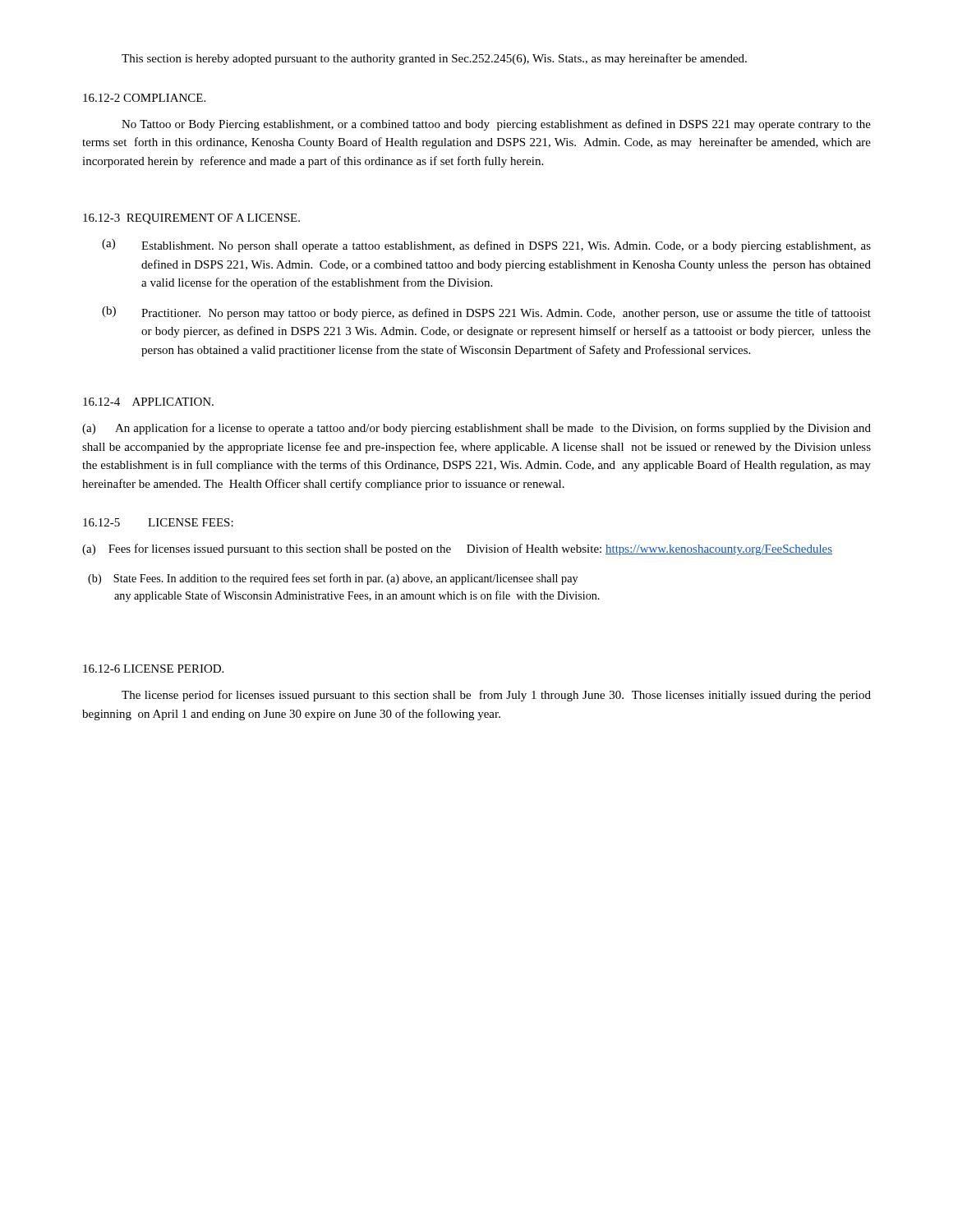The height and width of the screenshot is (1232, 953).
Task: Select the passage starting "No Tattoo or Body Piercing establishment, or a"
Action: tap(476, 142)
